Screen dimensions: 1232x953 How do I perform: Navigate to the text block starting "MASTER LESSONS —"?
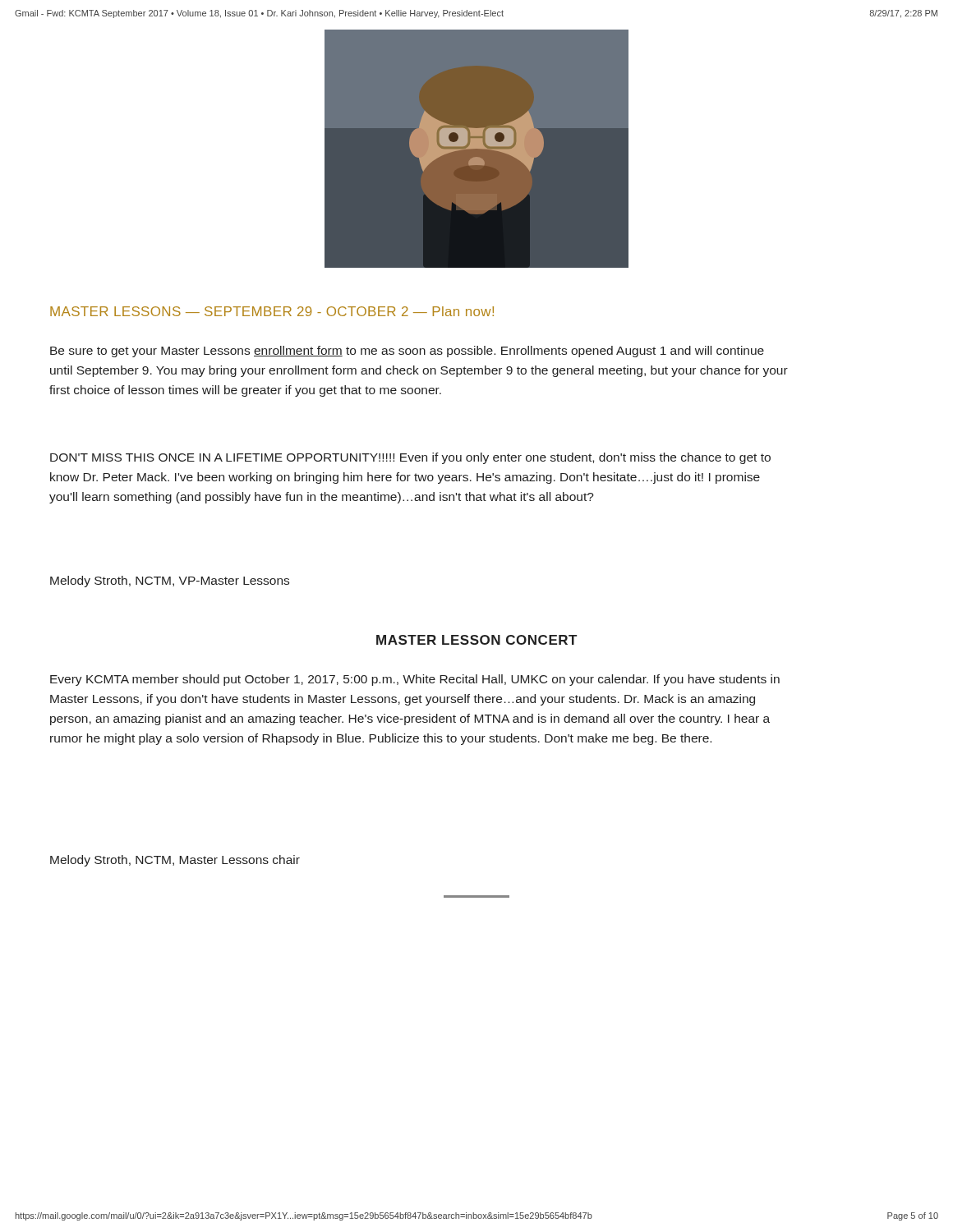pyautogui.click(x=272, y=312)
